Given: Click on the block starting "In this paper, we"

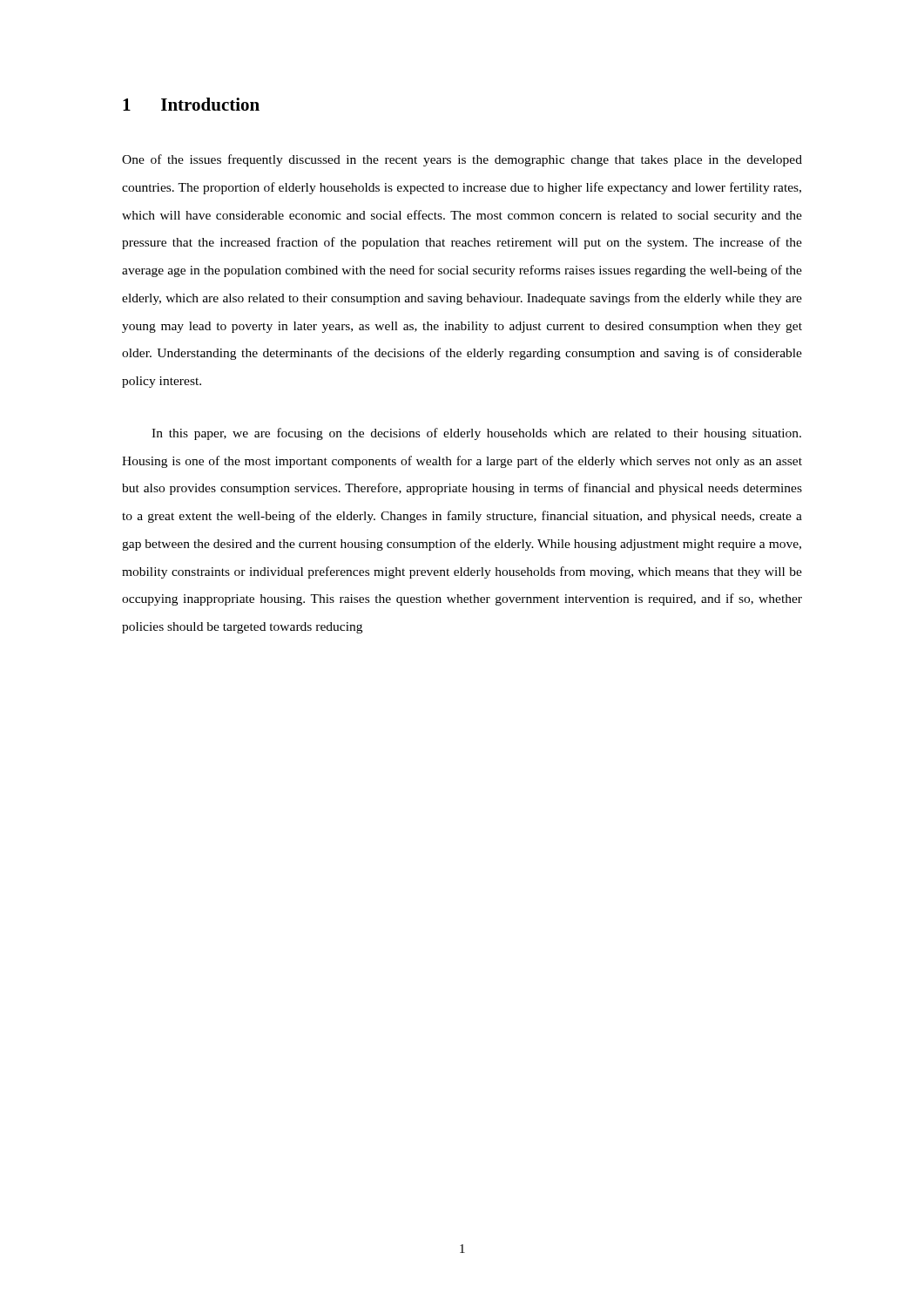Looking at the screenshot, I should tap(462, 529).
